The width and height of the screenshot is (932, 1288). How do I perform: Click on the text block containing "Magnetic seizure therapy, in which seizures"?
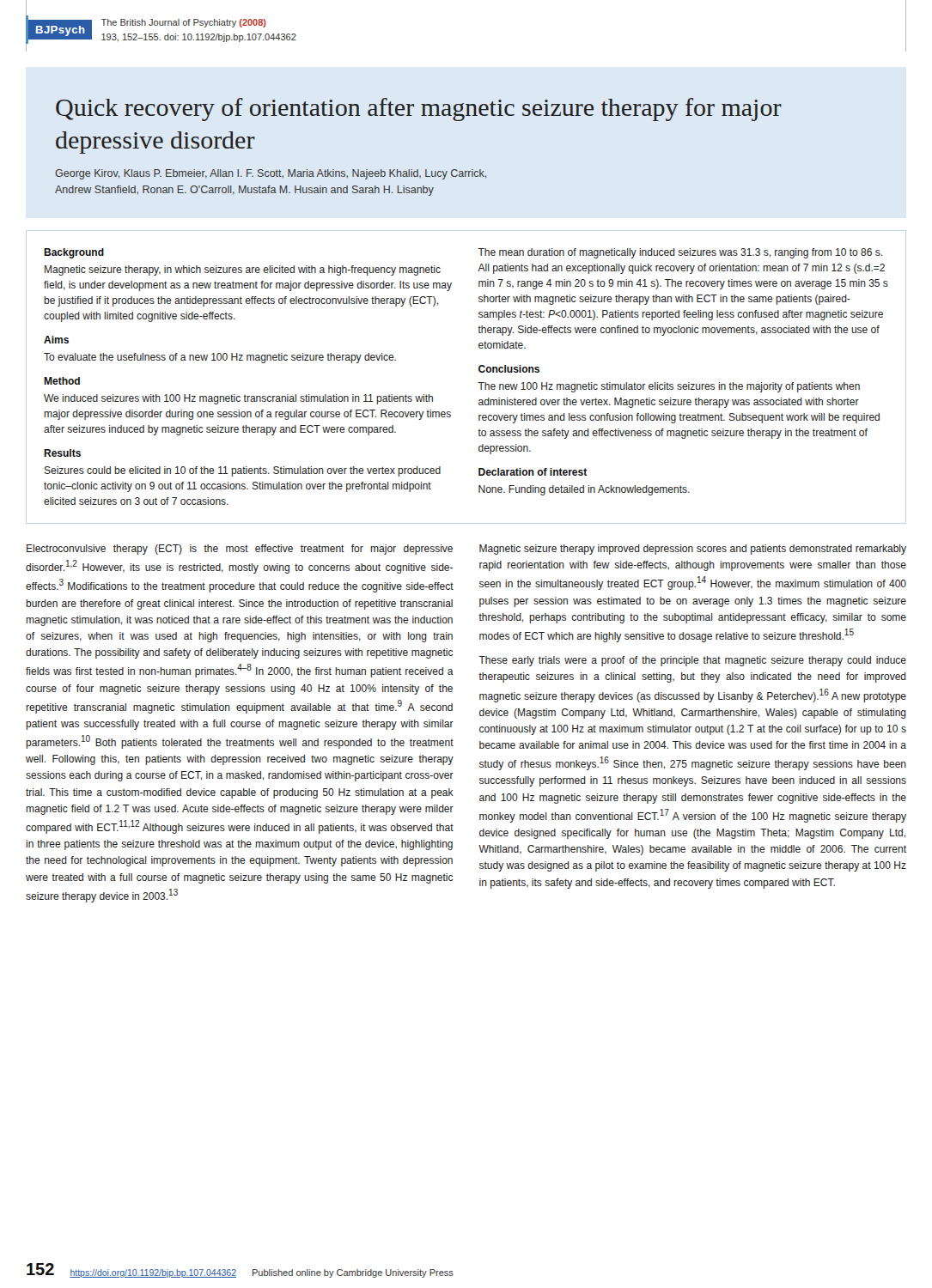point(248,293)
